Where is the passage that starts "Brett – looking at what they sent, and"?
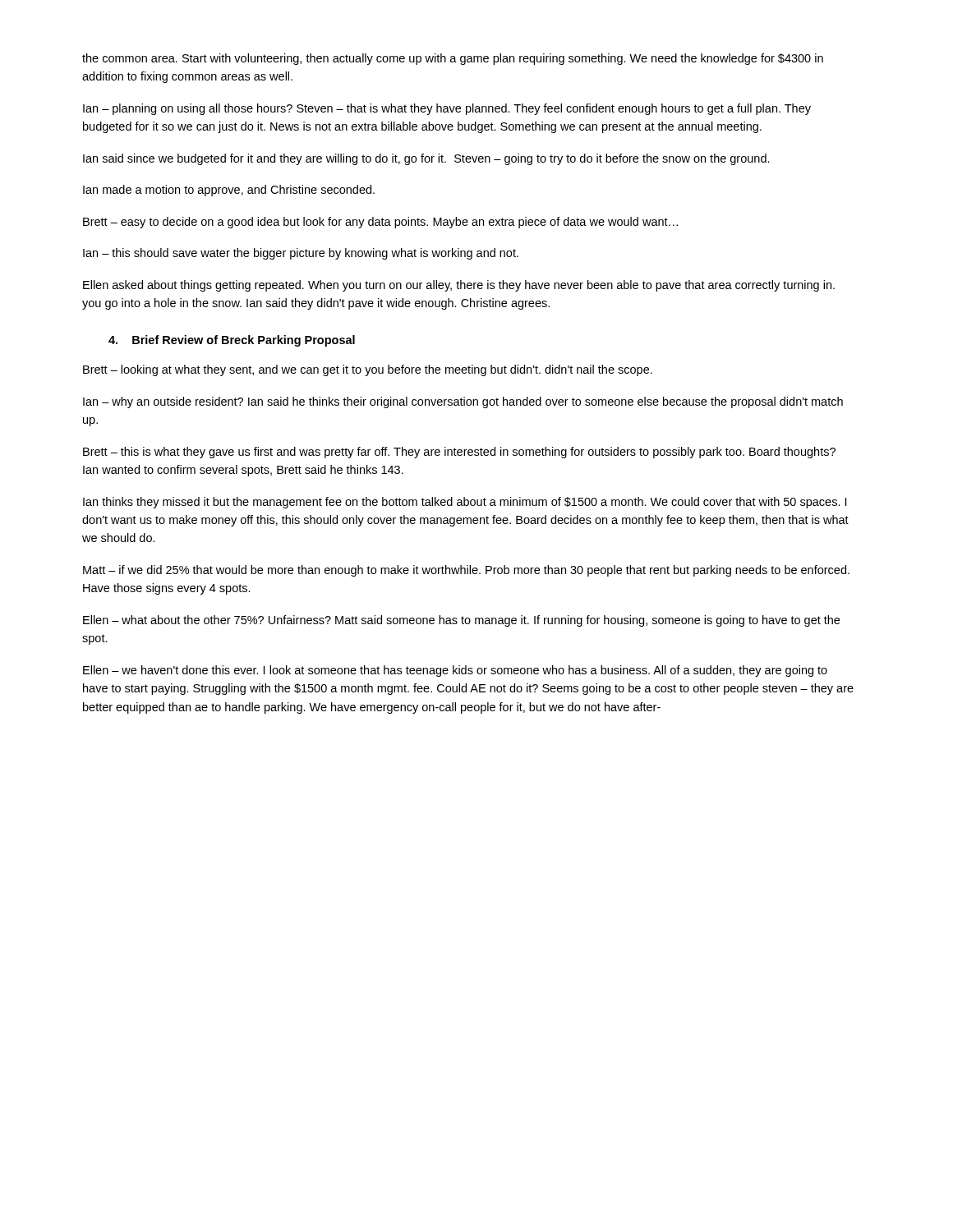 tap(368, 370)
